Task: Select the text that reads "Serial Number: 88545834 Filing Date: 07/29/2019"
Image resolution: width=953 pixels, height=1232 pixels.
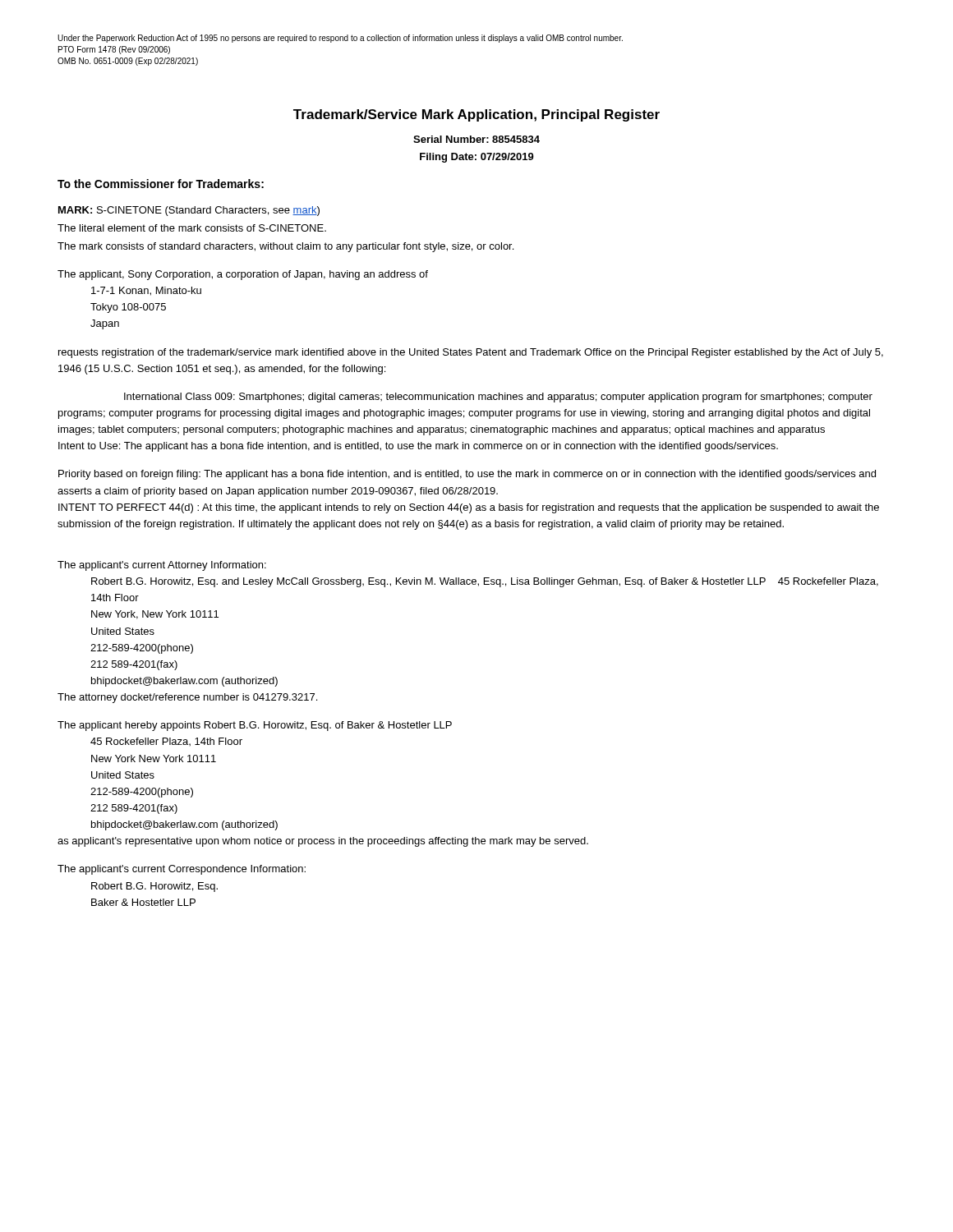Action: pyautogui.click(x=476, y=149)
